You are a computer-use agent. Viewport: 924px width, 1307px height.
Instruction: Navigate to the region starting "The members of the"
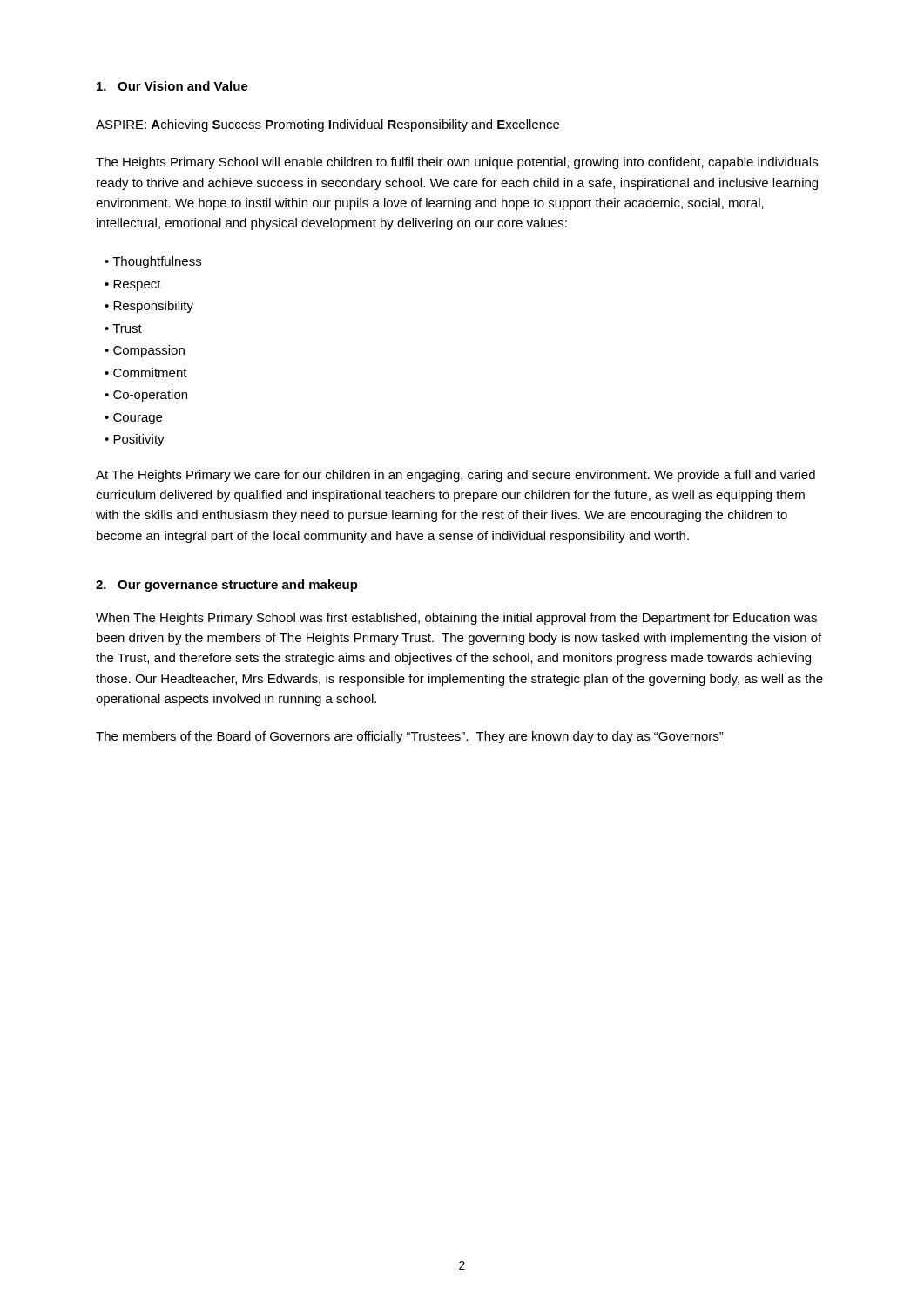(410, 736)
